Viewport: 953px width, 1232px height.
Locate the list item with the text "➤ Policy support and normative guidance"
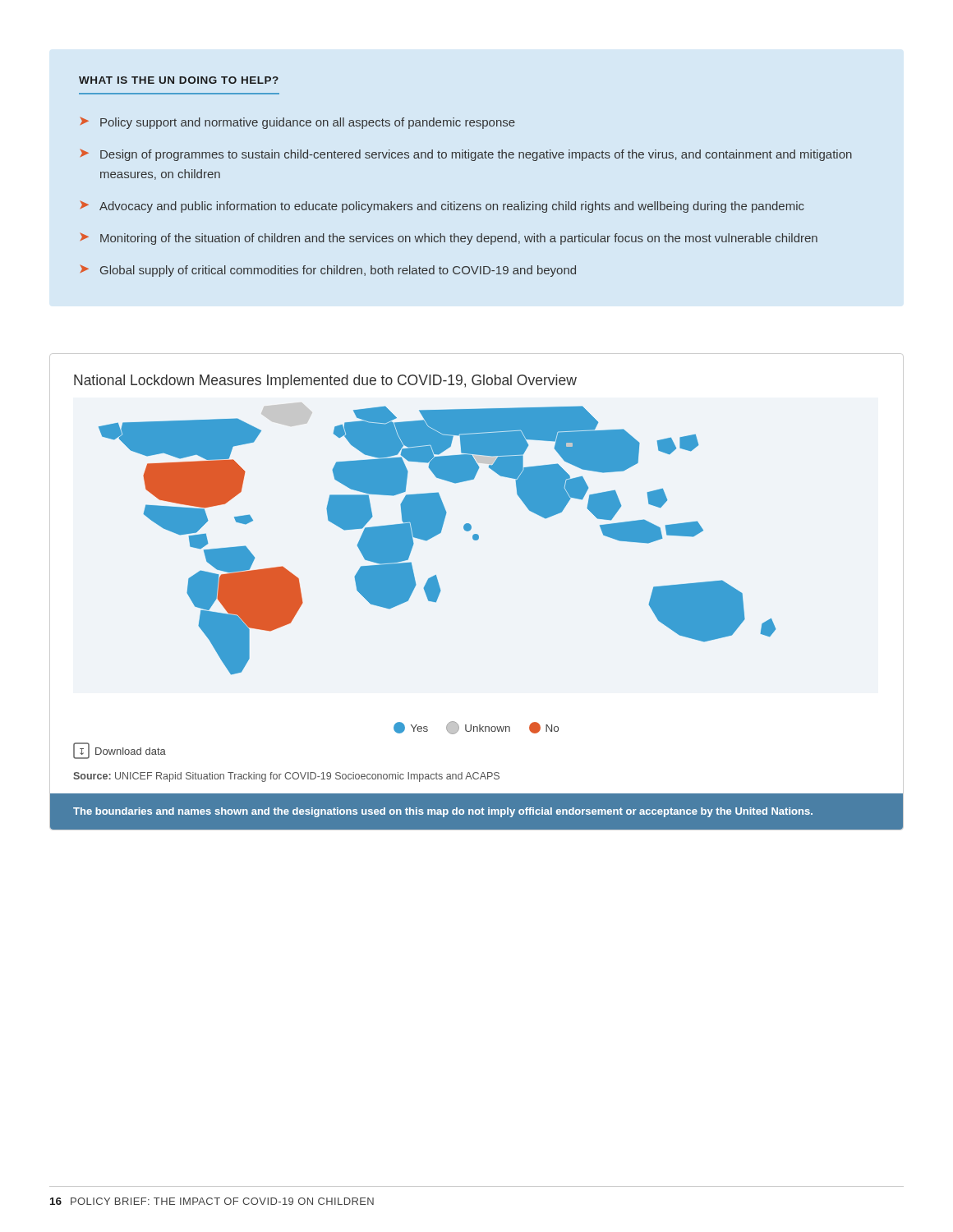pyautogui.click(x=297, y=122)
